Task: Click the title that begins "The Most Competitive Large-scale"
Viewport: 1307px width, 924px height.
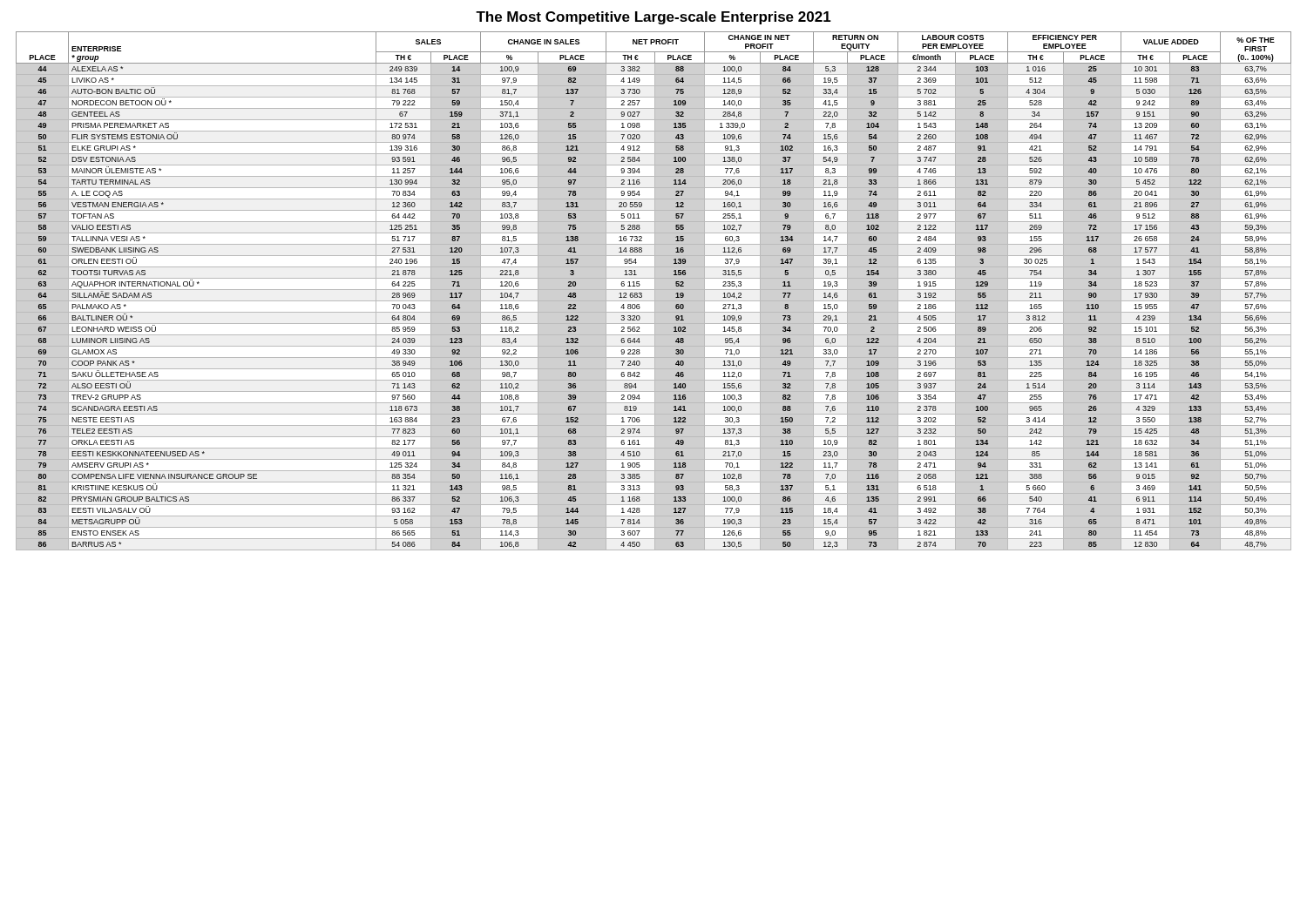Action: [x=654, y=17]
